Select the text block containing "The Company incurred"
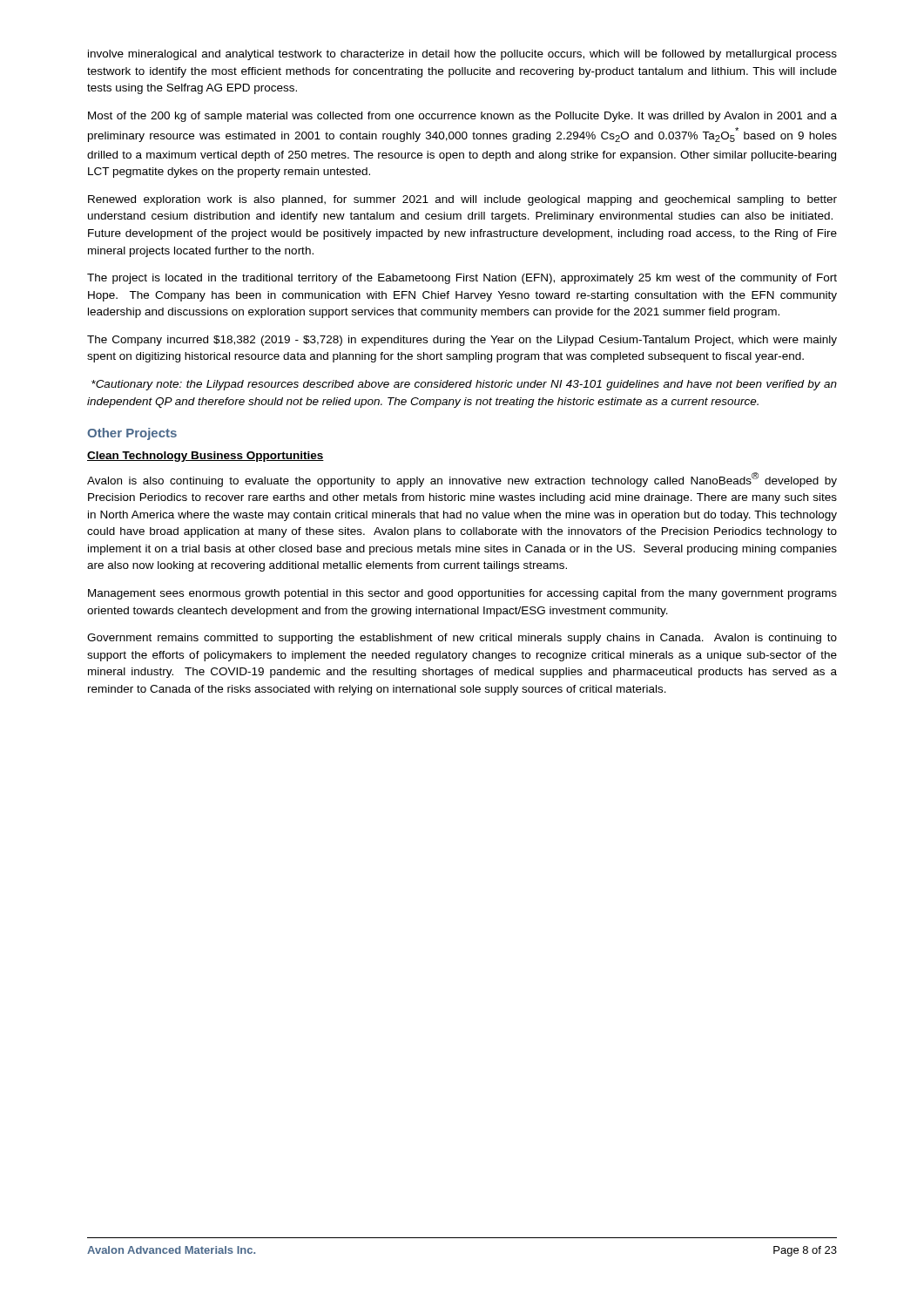924x1307 pixels. [x=462, y=348]
